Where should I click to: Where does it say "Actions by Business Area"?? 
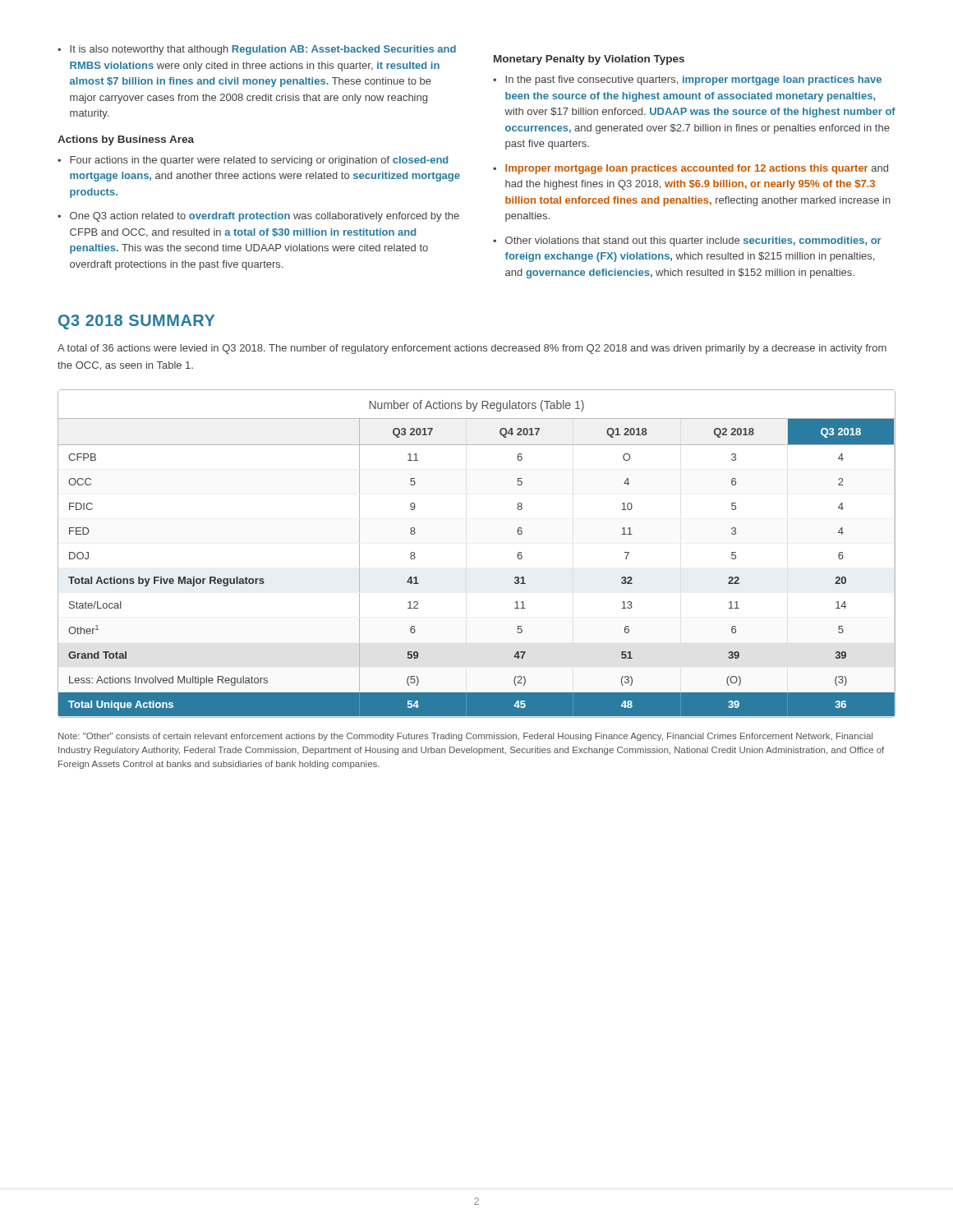[126, 139]
